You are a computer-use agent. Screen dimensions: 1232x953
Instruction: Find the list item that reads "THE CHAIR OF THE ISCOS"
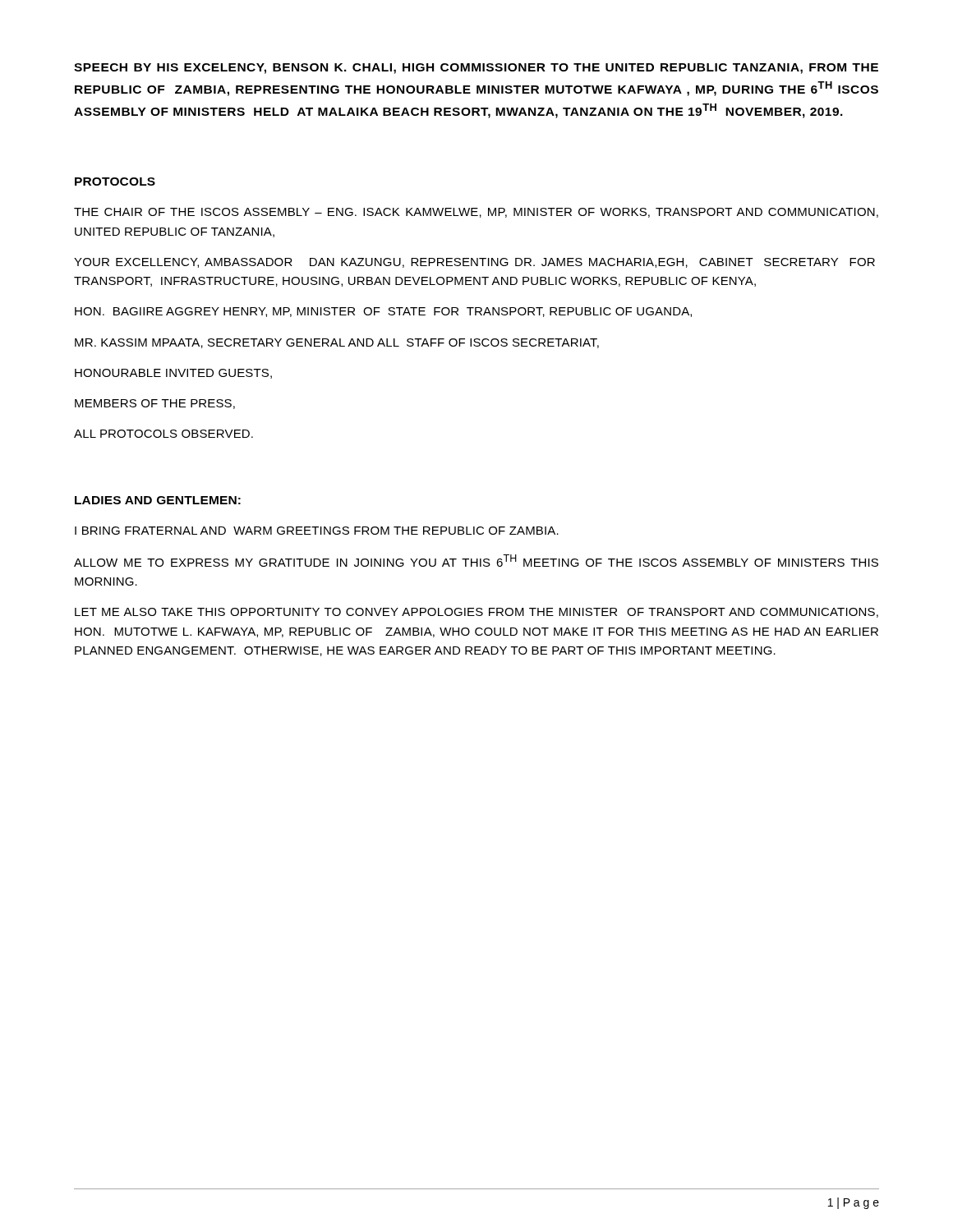click(x=476, y=221)
